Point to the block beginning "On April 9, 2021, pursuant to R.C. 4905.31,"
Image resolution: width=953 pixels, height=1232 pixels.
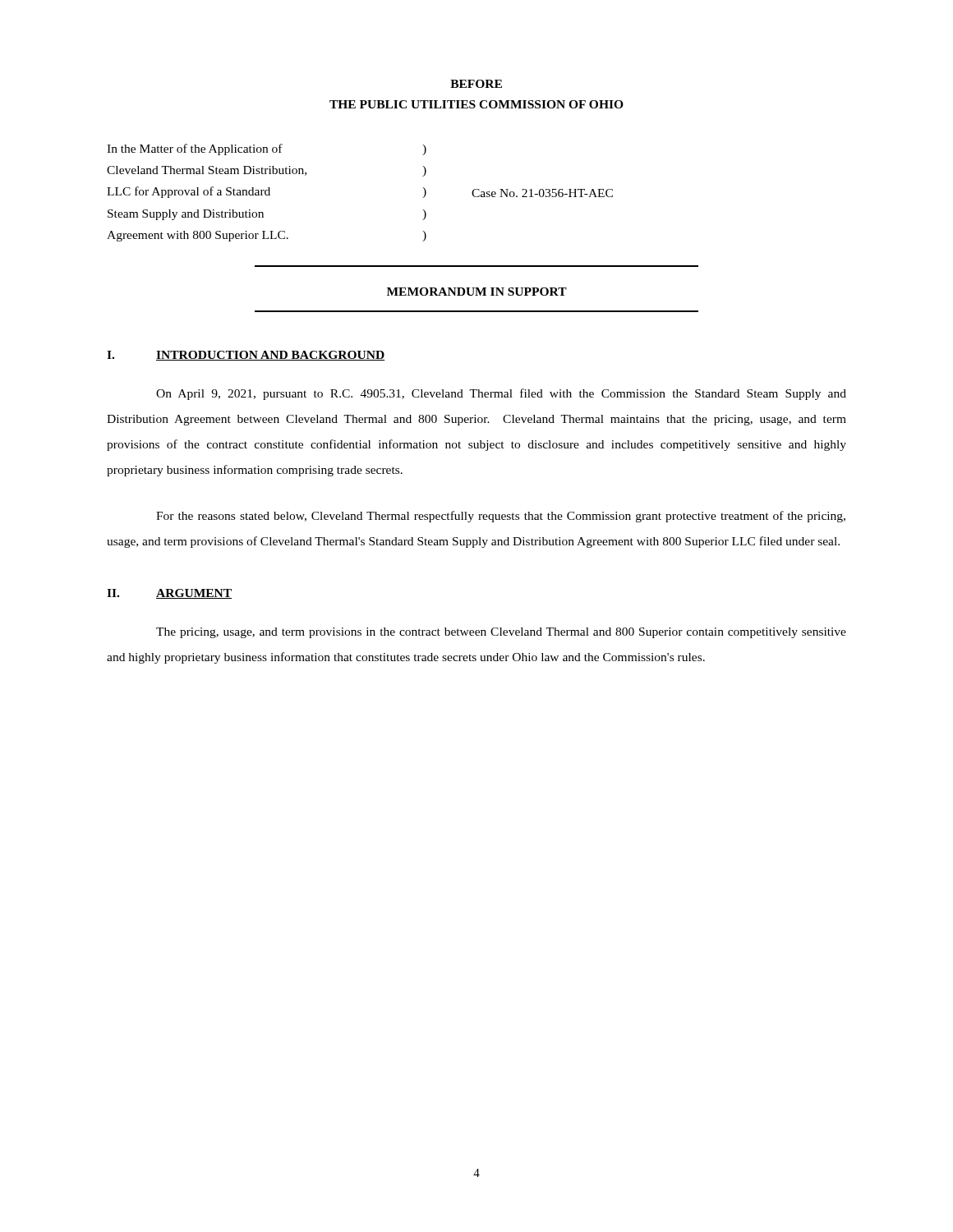click(476, 431)
